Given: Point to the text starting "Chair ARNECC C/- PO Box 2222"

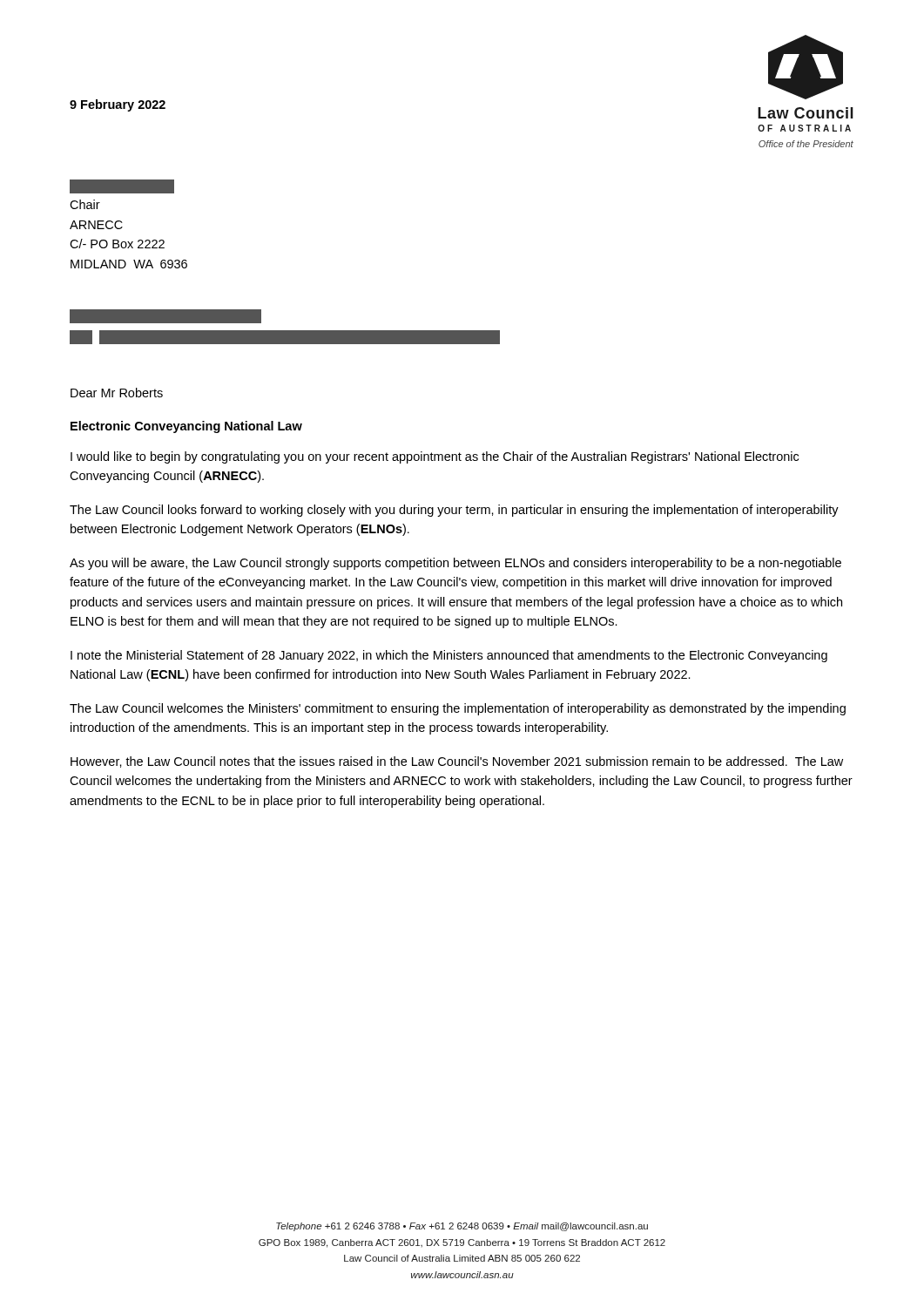Looking at the screenshot, I should point(129,225).
